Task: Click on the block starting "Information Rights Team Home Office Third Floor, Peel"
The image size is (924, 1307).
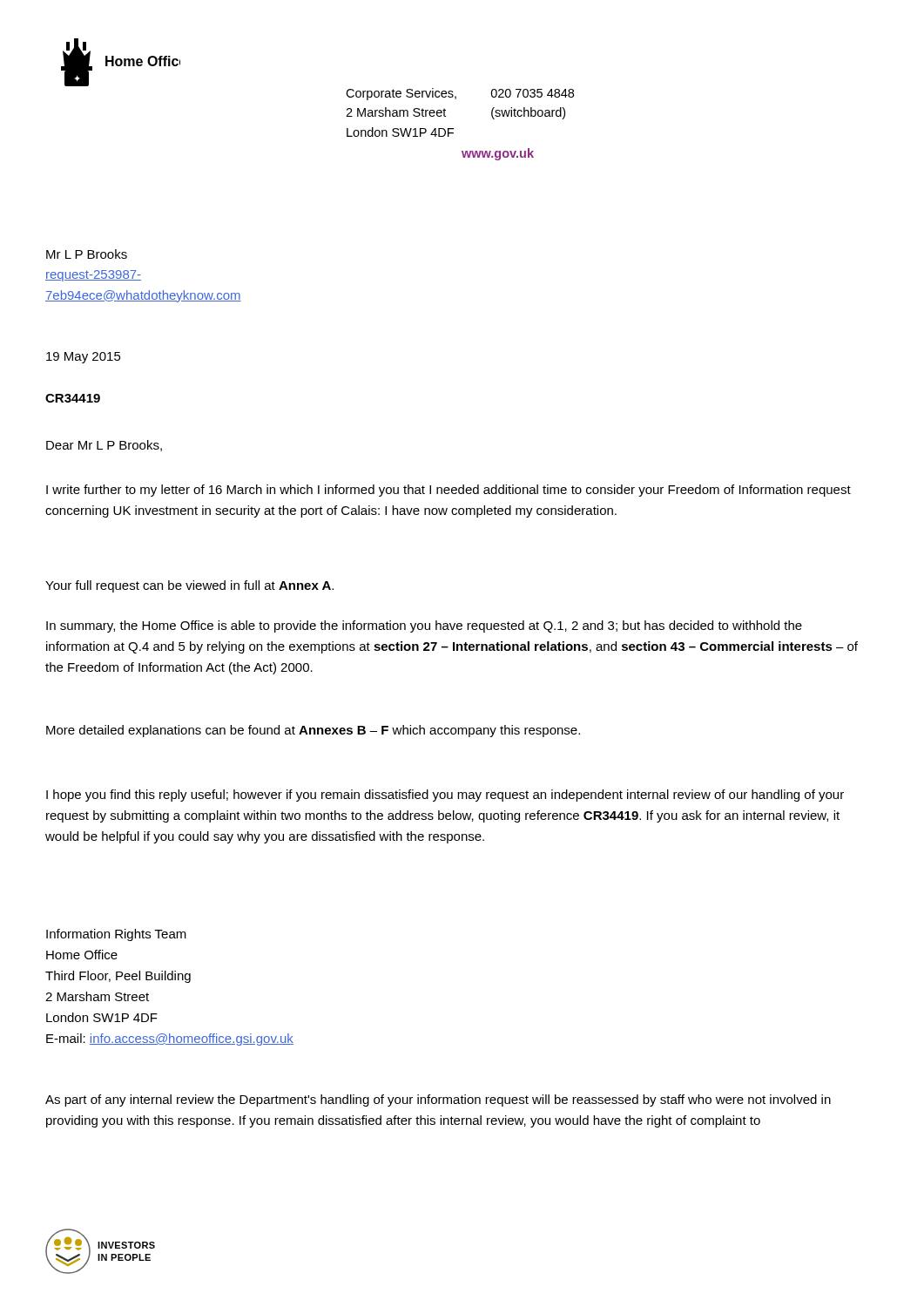Action: (169, 986)
